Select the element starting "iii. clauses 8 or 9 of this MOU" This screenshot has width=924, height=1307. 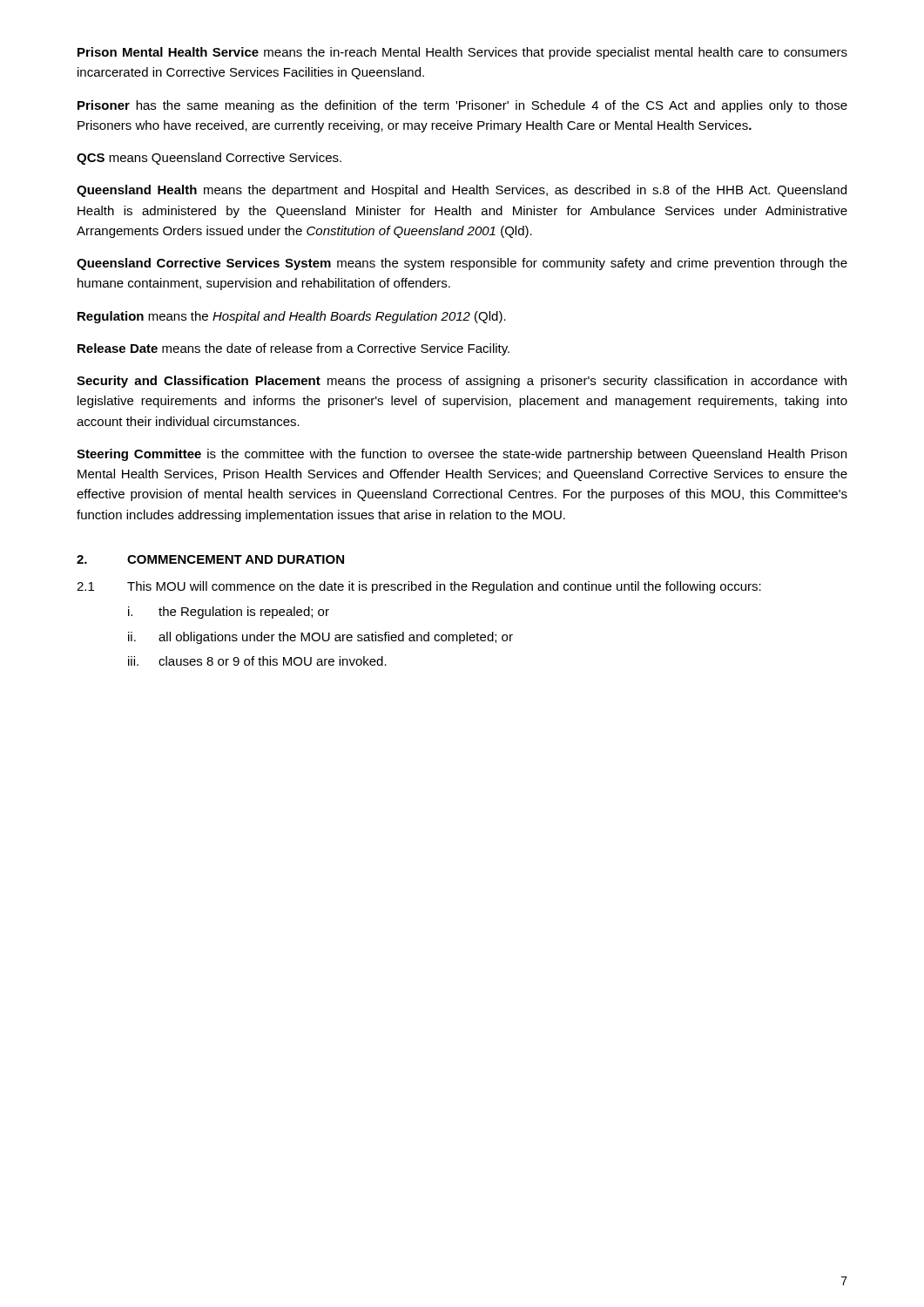[257, 661]
